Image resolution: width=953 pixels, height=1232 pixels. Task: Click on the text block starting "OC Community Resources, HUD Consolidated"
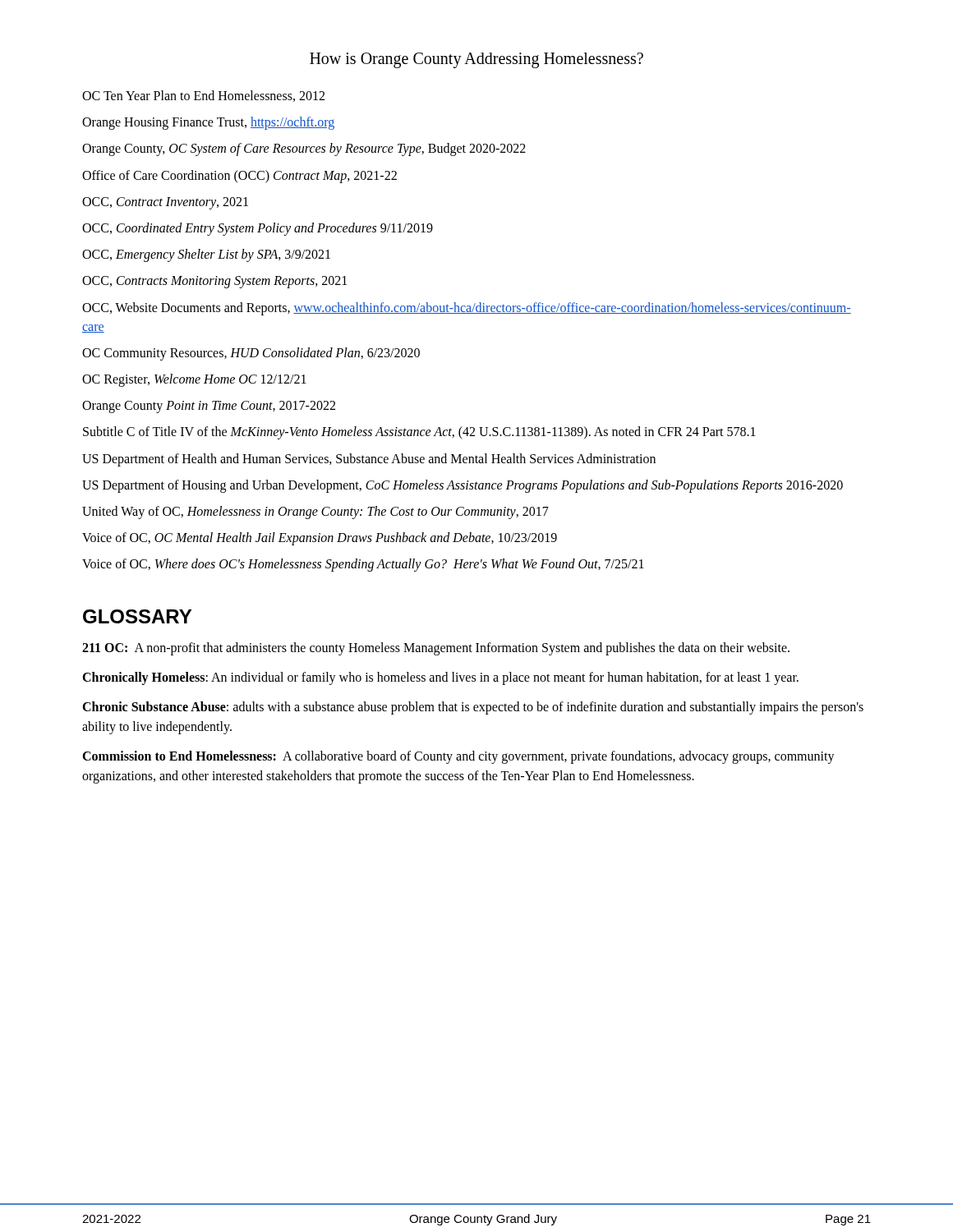251,353
